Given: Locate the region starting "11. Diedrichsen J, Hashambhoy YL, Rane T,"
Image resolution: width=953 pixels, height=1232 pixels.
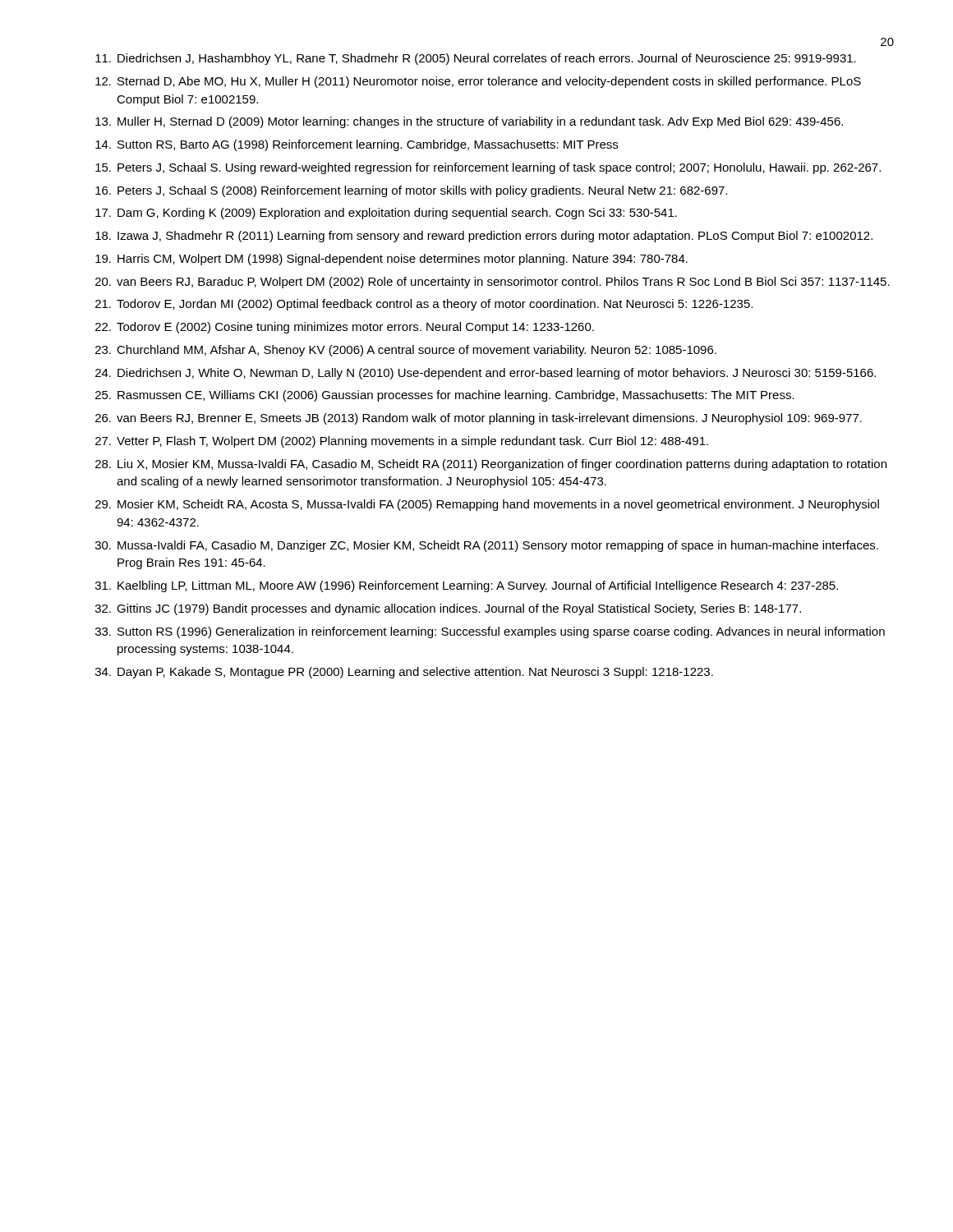Looking at the screenshot, I should tap(488, 58).
